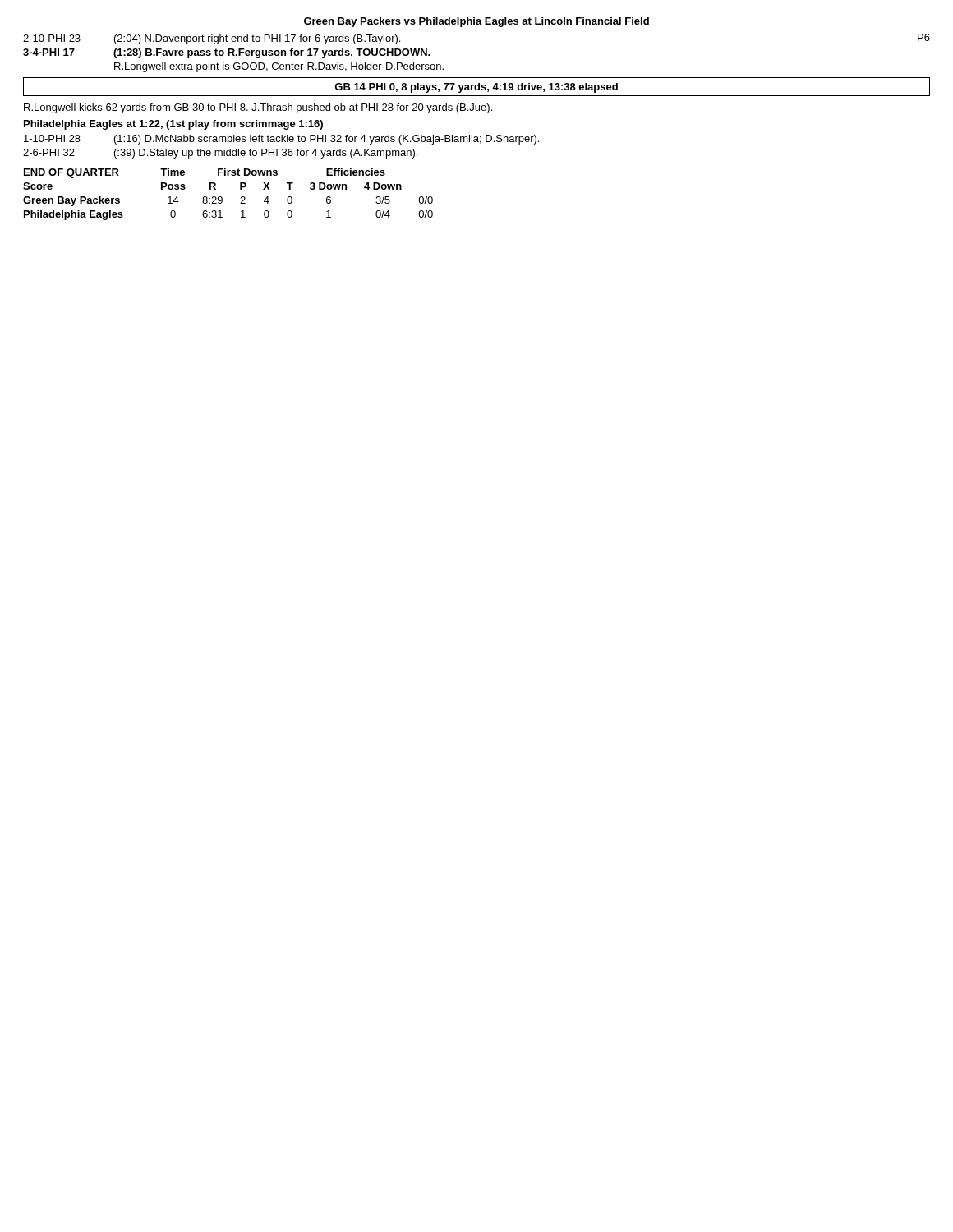
Task: Find the text starting "Green Bay Packers vs Philadelphia Eagles"
Action: click(476, 21)
